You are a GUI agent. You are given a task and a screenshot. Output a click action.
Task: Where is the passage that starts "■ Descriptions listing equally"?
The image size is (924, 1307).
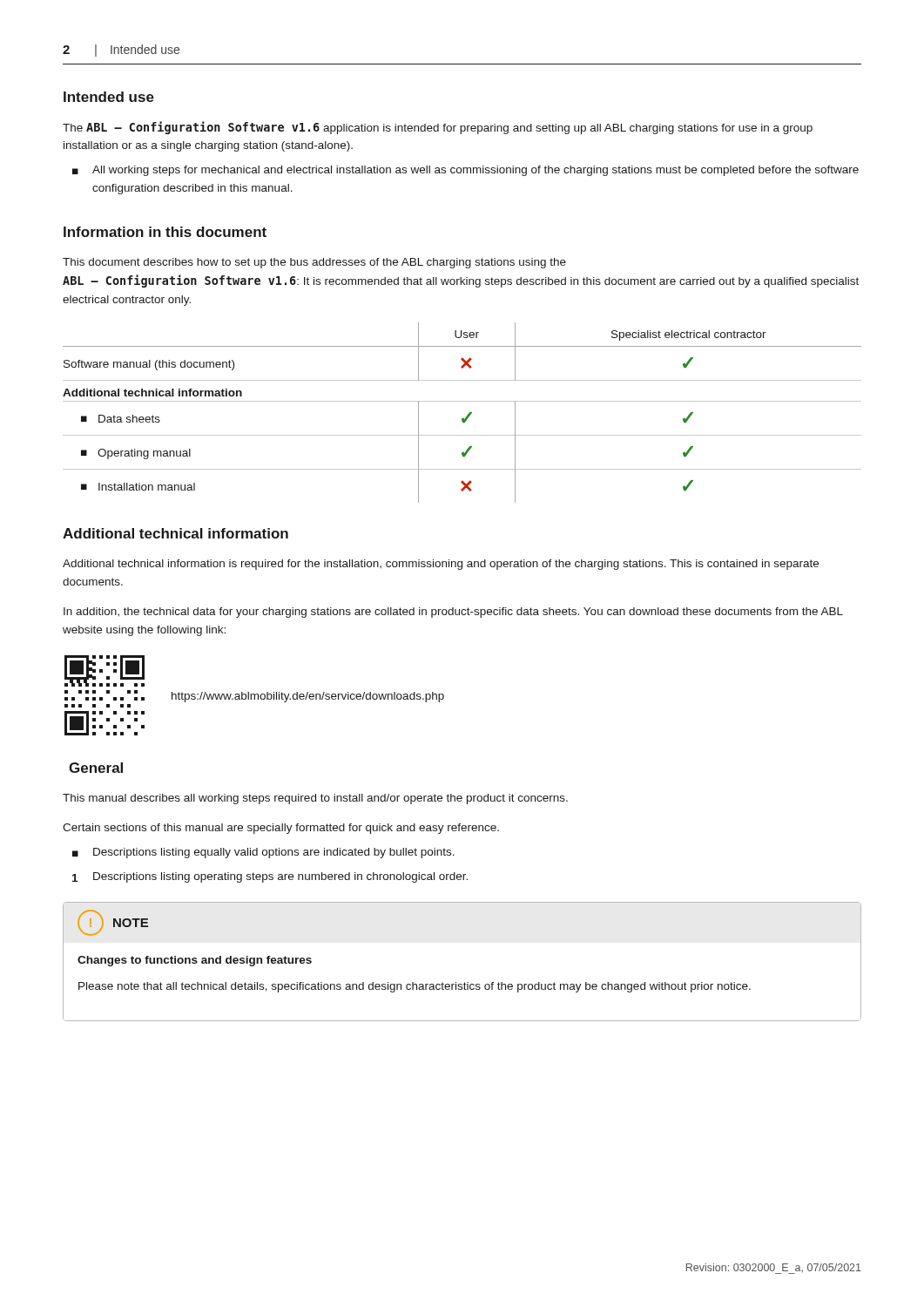[x=263, y=853]
